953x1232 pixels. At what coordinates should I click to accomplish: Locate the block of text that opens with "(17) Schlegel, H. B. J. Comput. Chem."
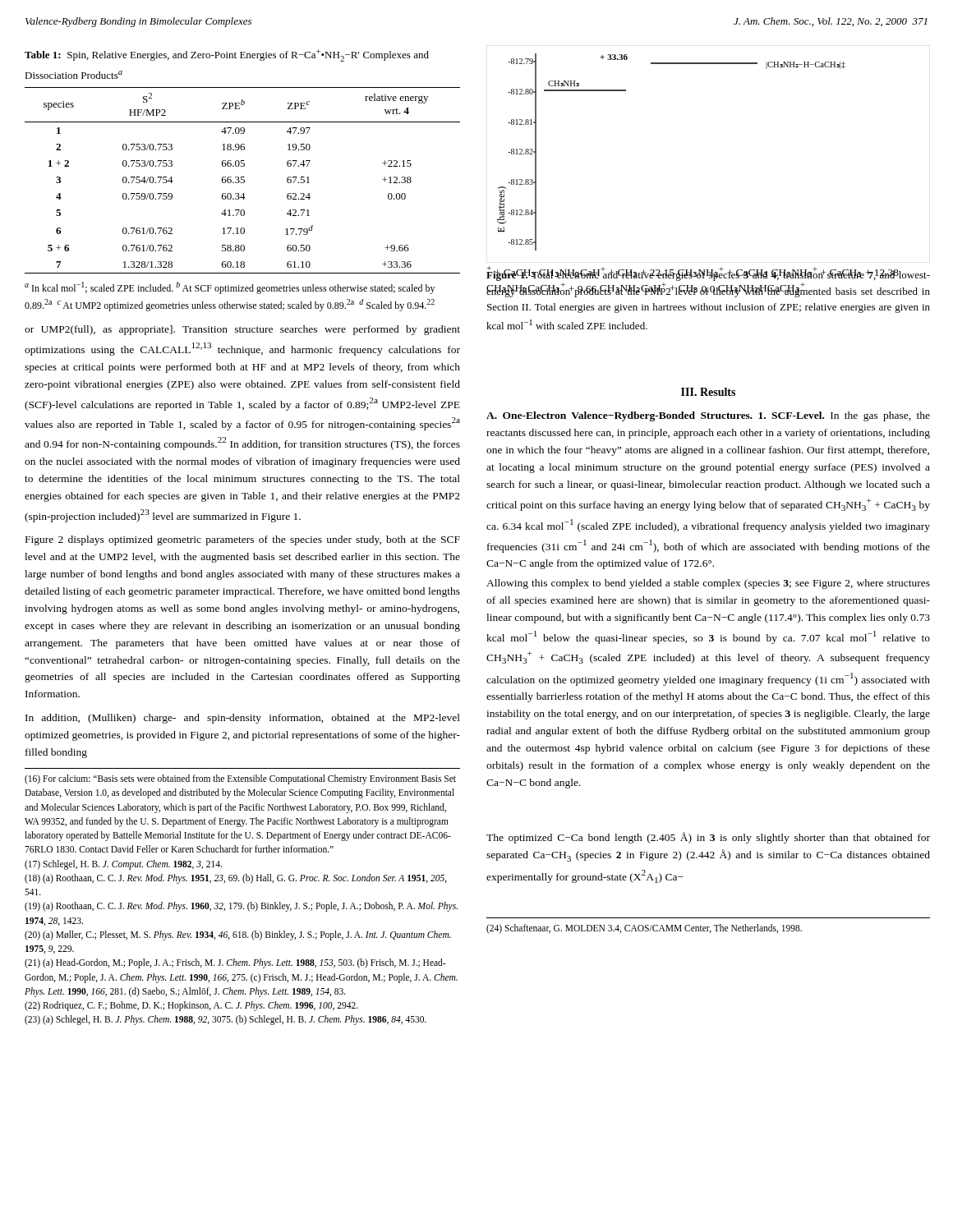[x=124, y=864]
